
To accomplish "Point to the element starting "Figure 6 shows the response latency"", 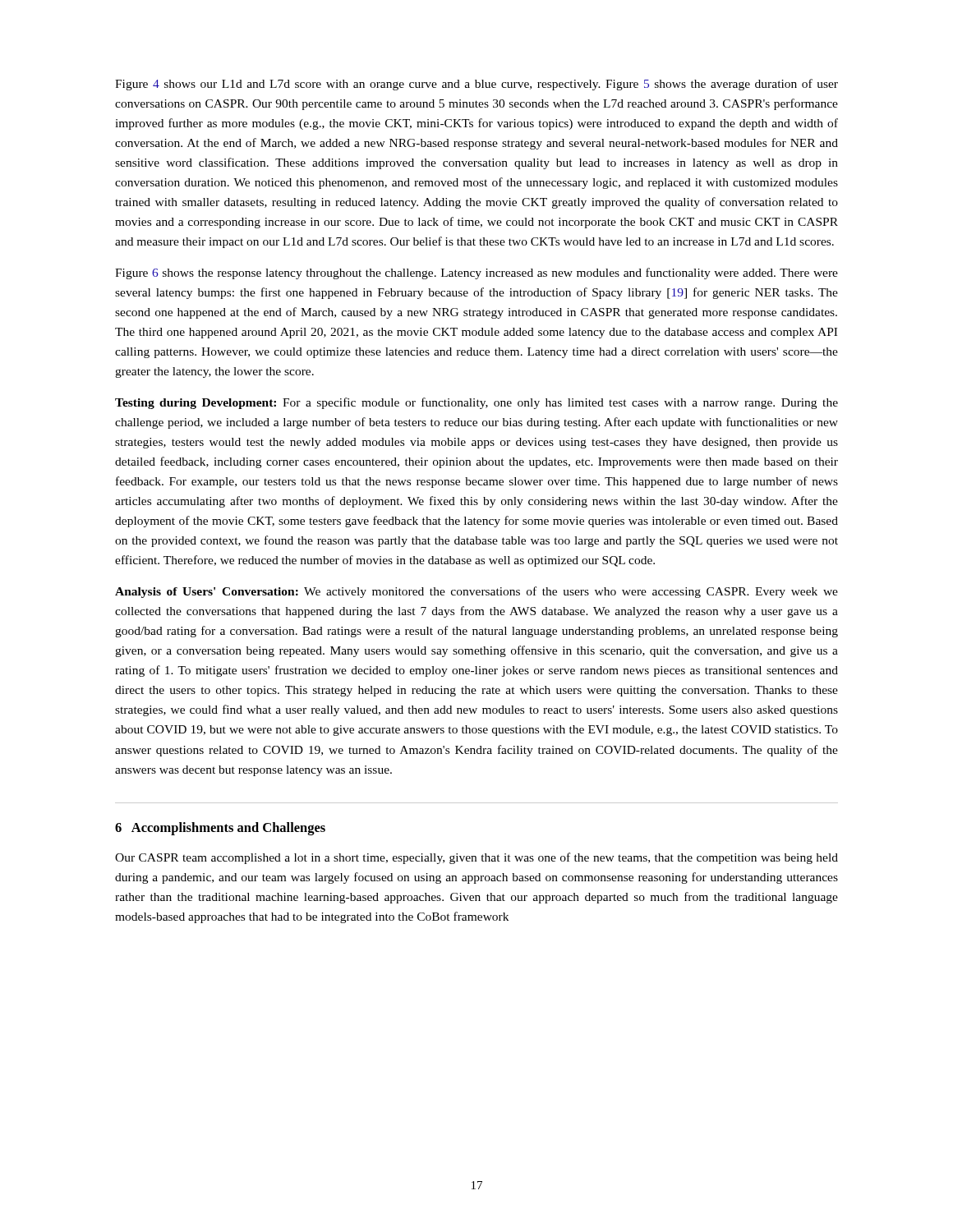I will pyautogui.click(x=476, y=322).
